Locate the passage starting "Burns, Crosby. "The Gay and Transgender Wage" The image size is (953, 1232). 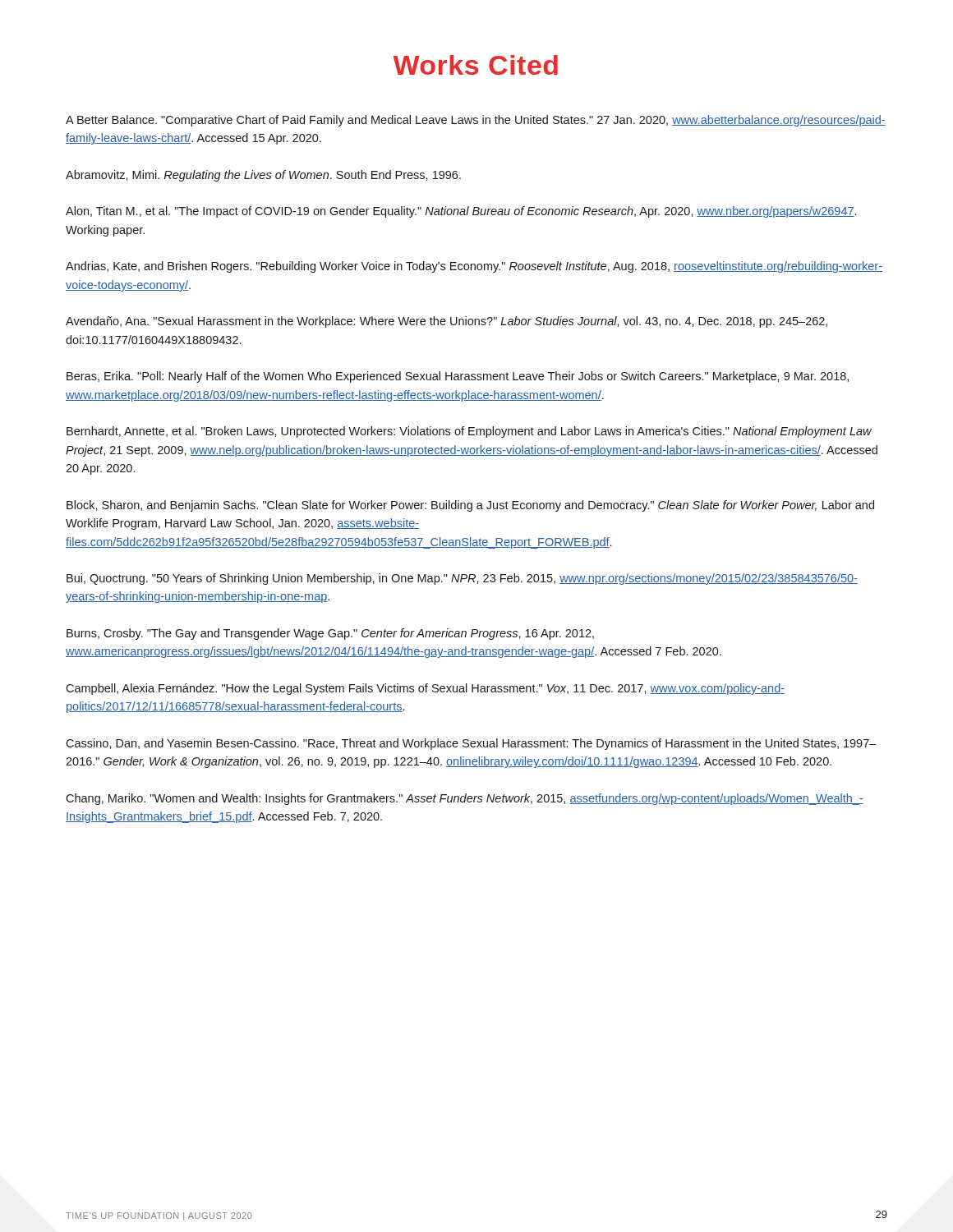coord(394,642)
